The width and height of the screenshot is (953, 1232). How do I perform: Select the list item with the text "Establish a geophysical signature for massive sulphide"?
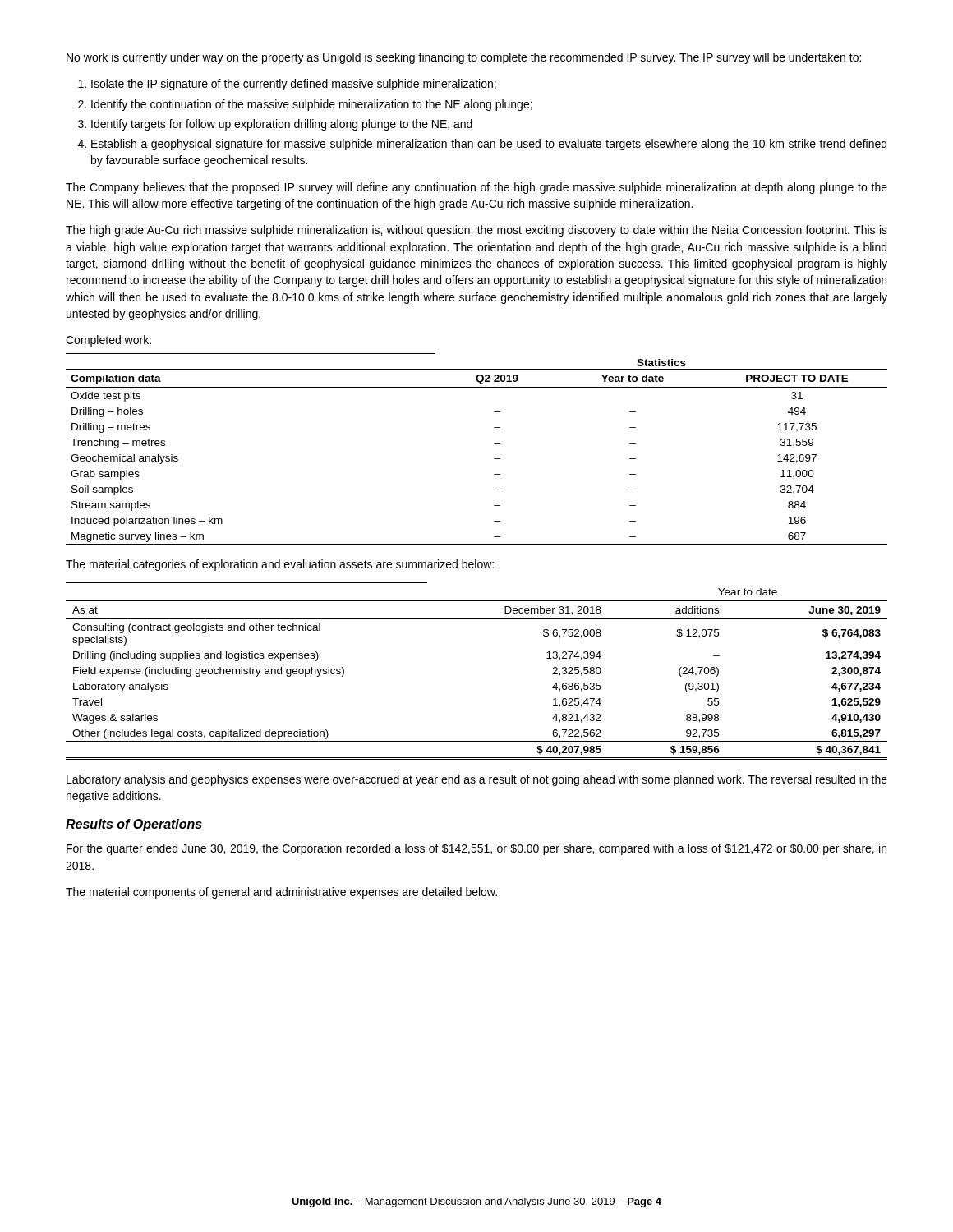click(489, 152)
